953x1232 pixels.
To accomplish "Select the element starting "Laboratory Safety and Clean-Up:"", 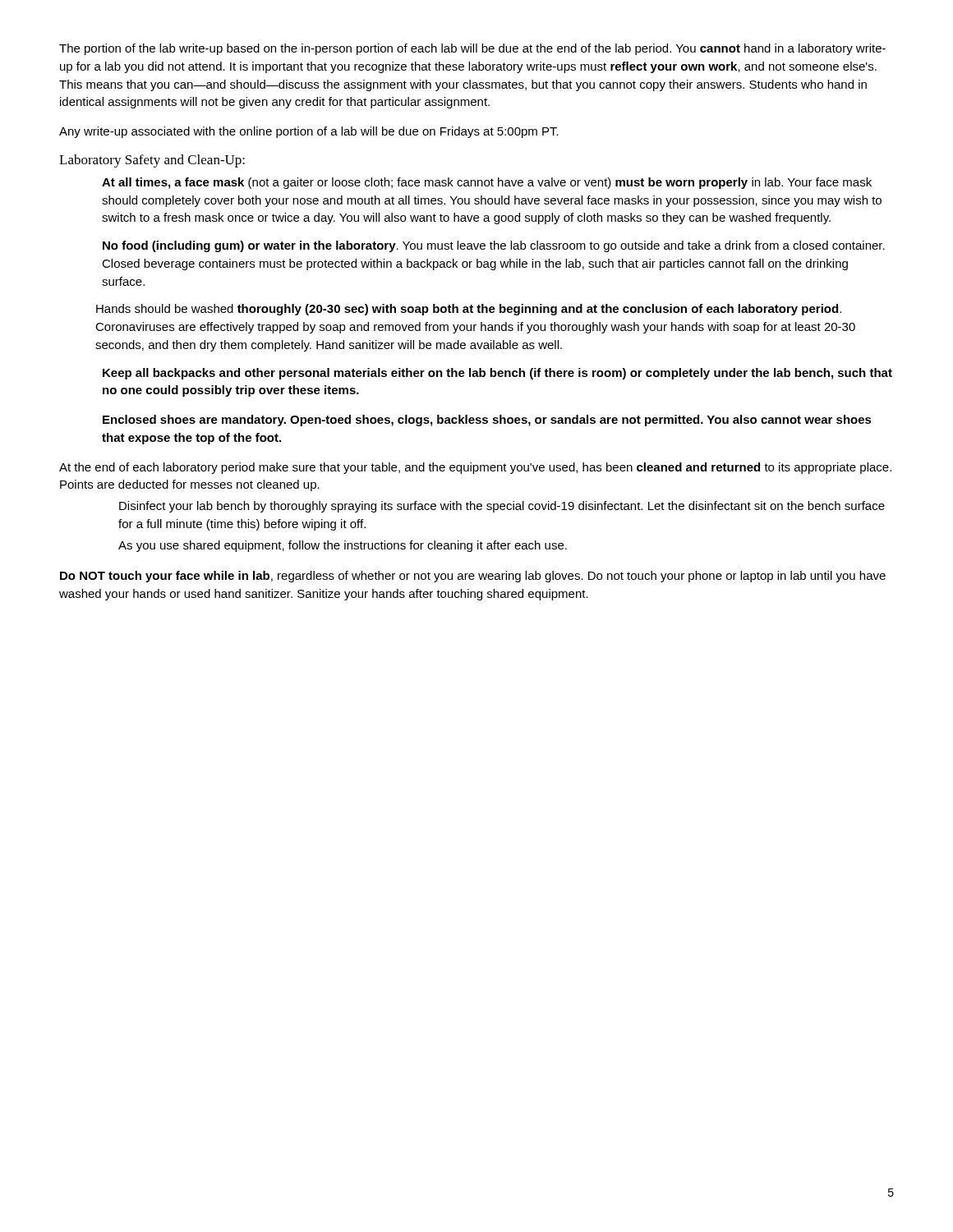I will pos(152,160).
